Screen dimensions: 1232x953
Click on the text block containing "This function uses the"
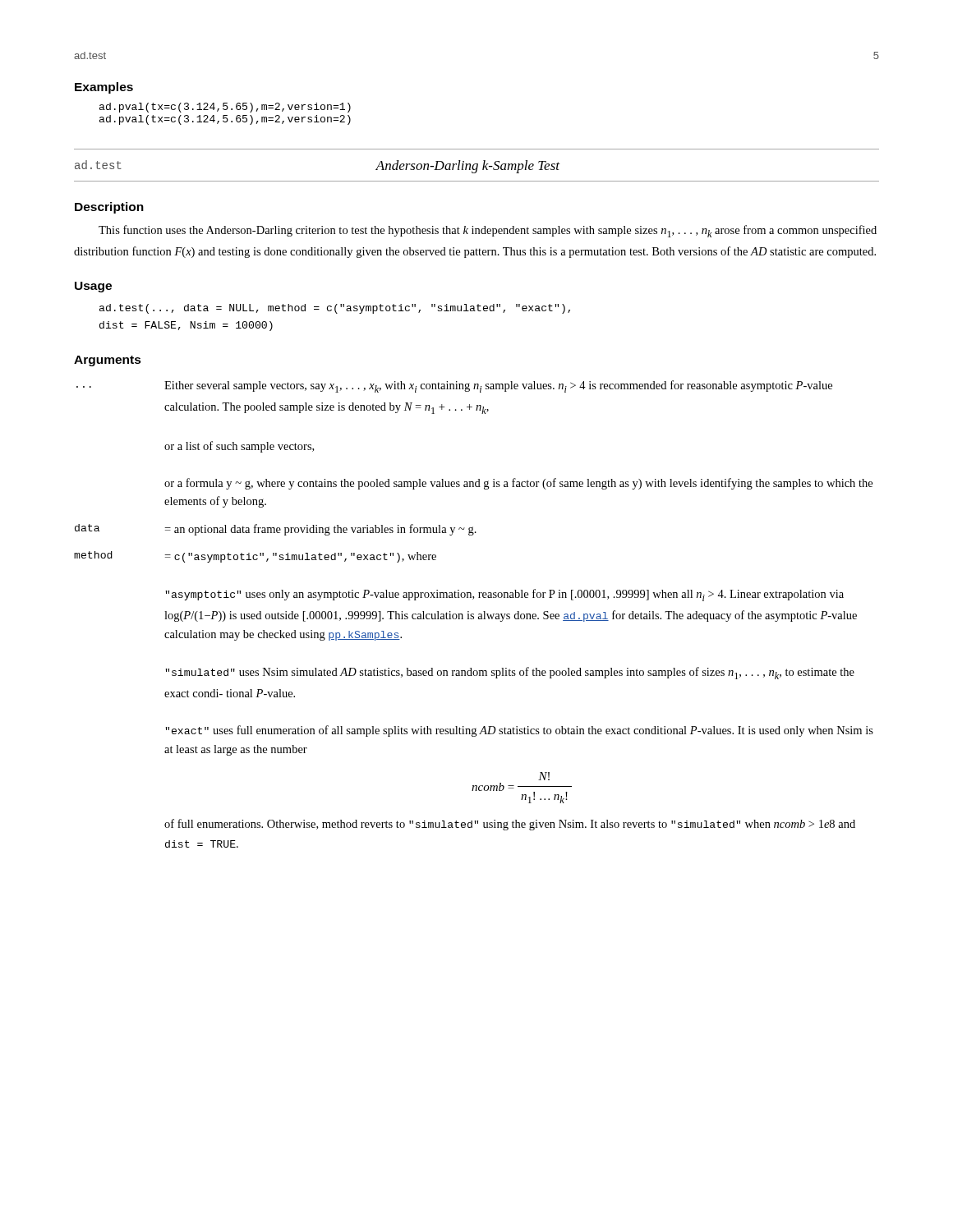pos(475,240)
